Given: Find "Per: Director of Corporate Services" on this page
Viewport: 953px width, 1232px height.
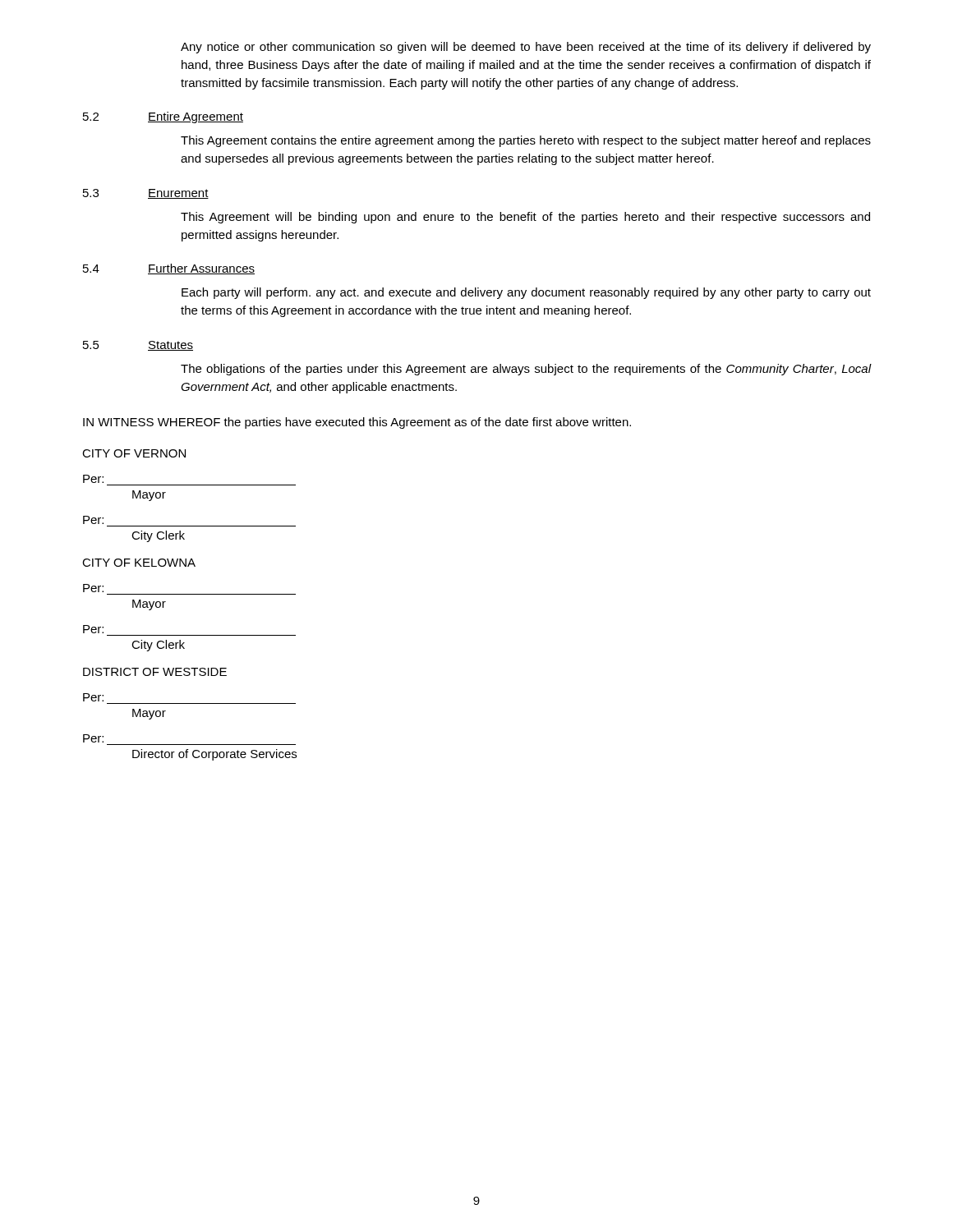Looking at the screenshot, I should [x=93, y=738].
